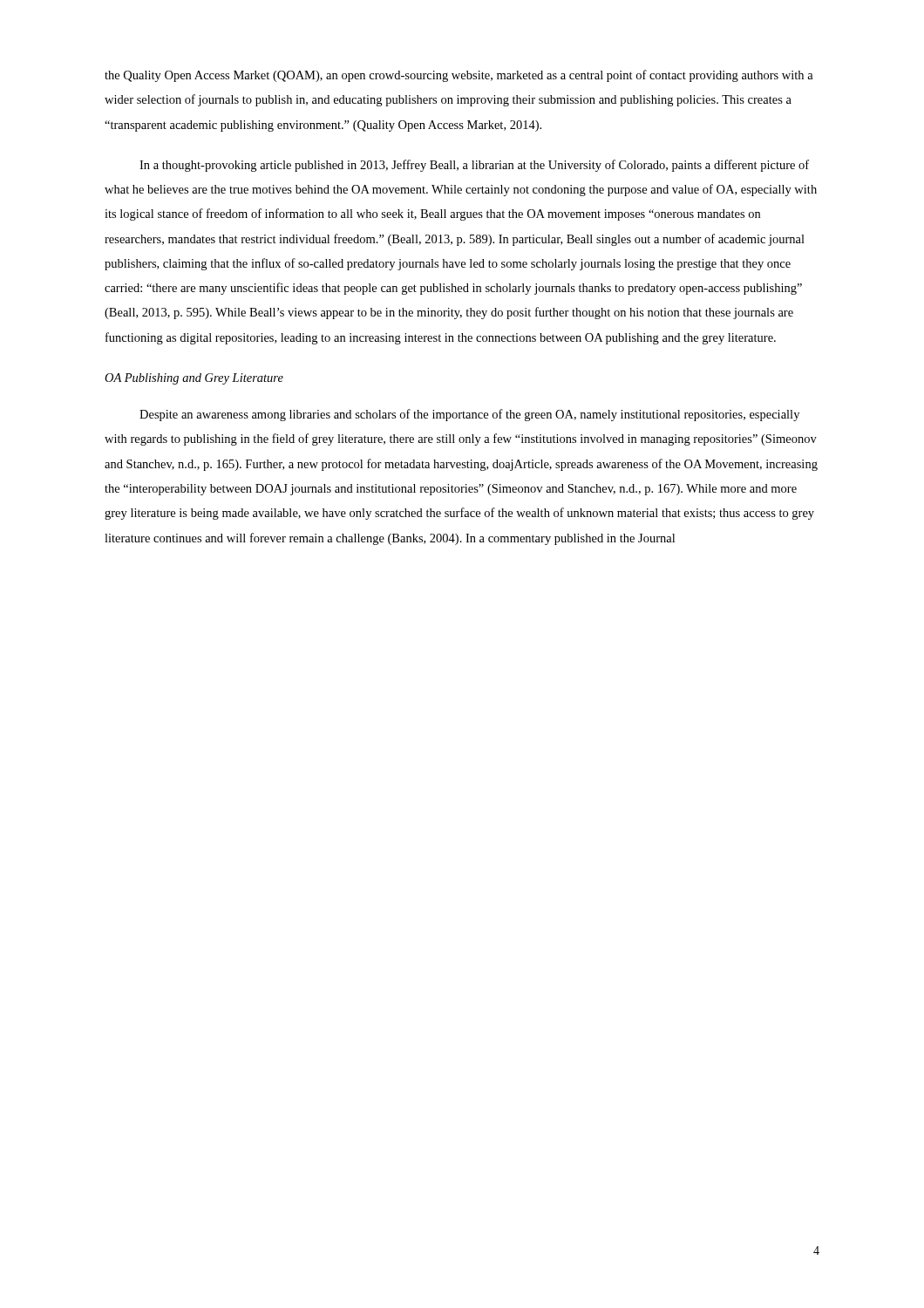The width and height of the screenshot is (924, 1308).
Task: Navigate to the passage starting "Despite an awareness among"
Action: click(462, 476)
